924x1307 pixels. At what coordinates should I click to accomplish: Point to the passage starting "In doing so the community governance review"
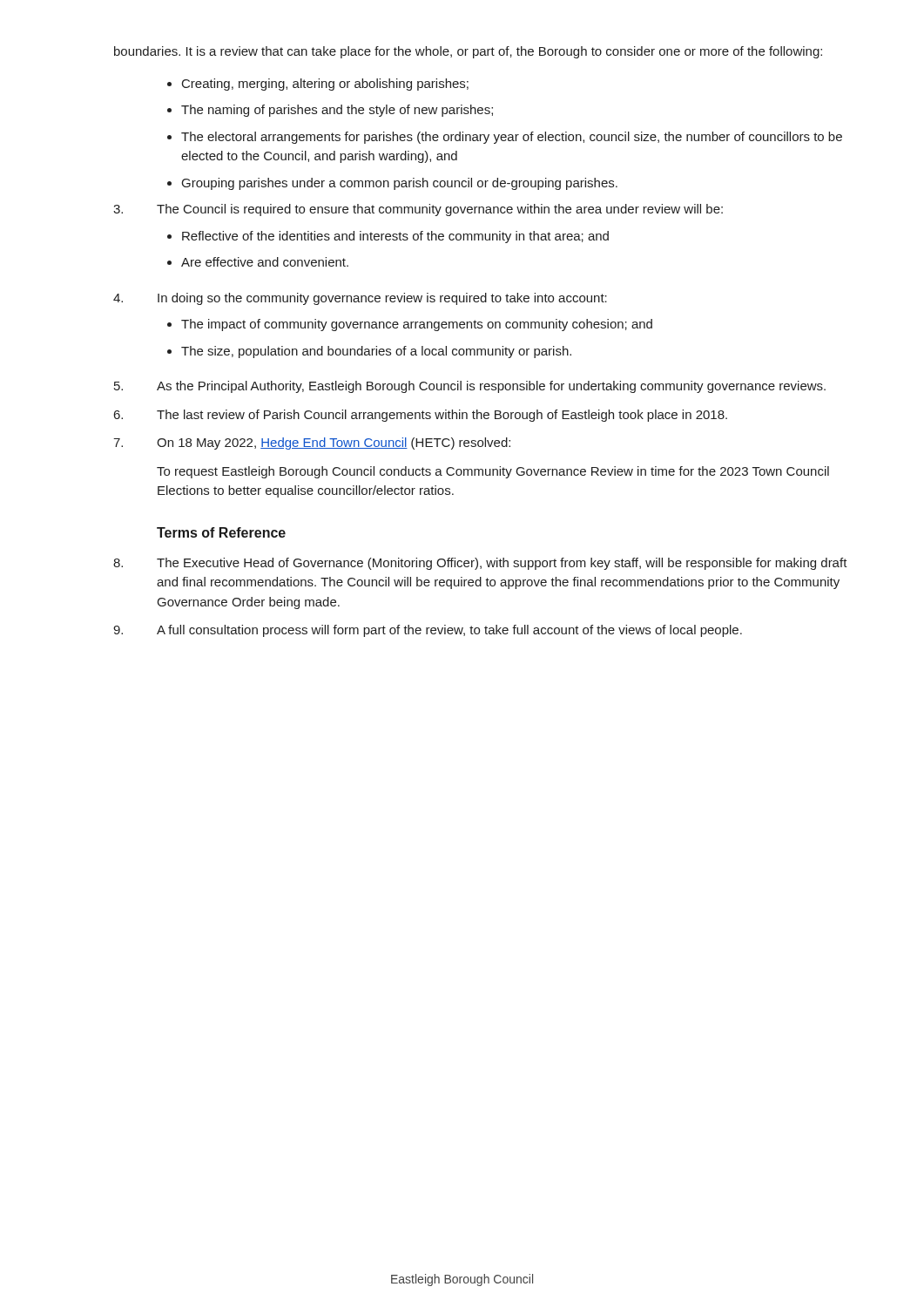484,328
